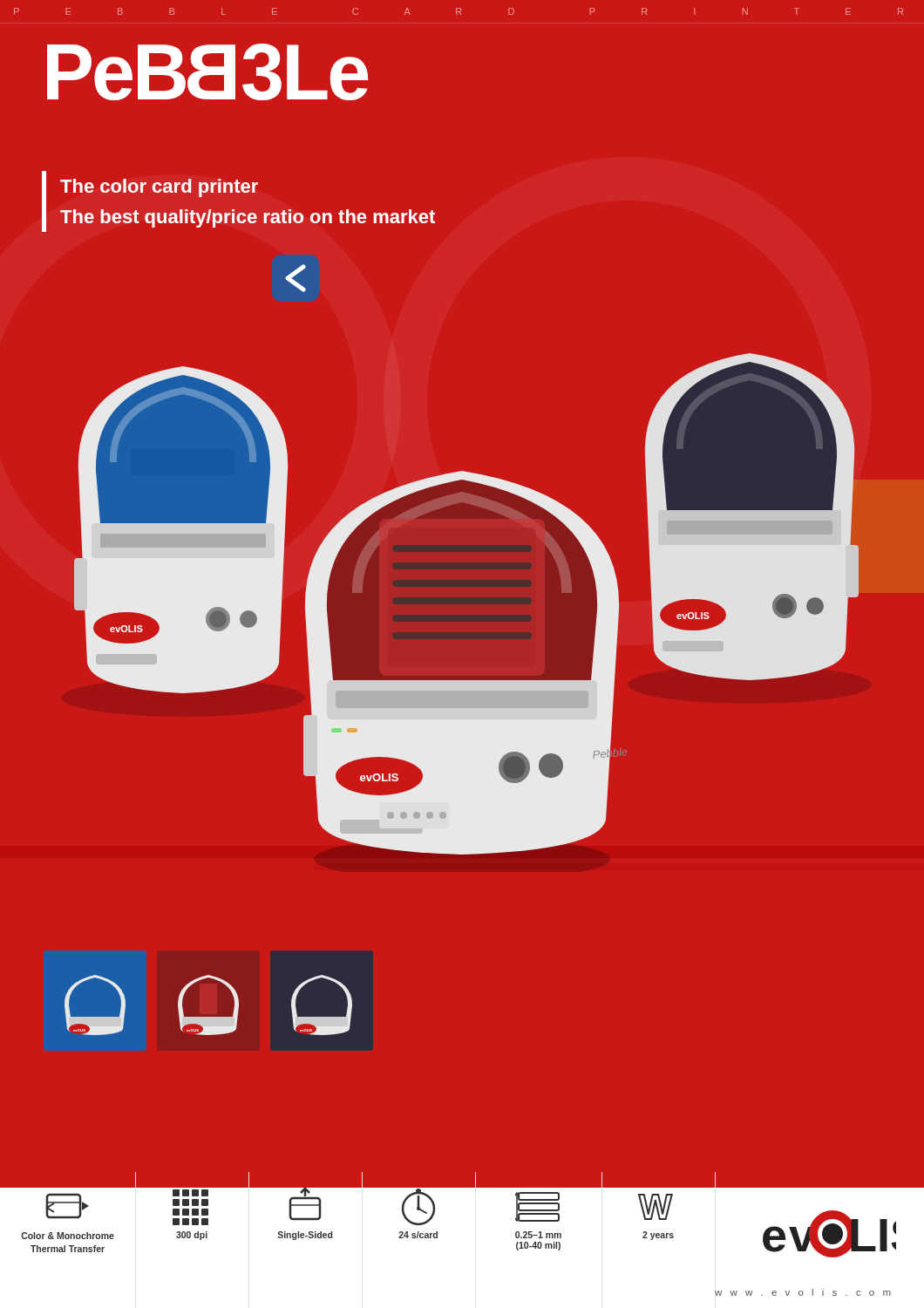Find "Color & MonochromeThermal Transfer" on this page

tap(68, 1242)
